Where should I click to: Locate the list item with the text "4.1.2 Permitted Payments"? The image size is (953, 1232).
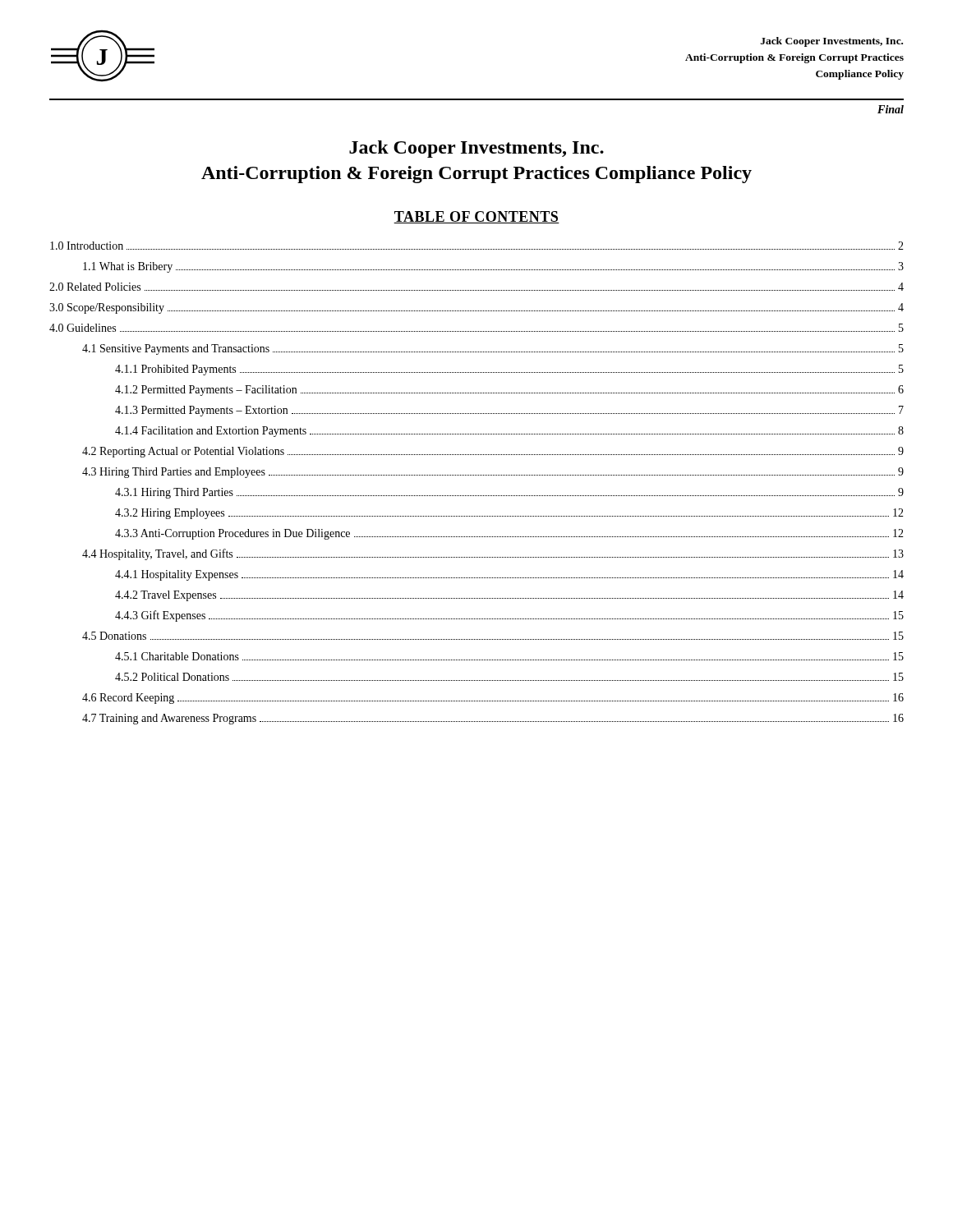click(509, 390)
